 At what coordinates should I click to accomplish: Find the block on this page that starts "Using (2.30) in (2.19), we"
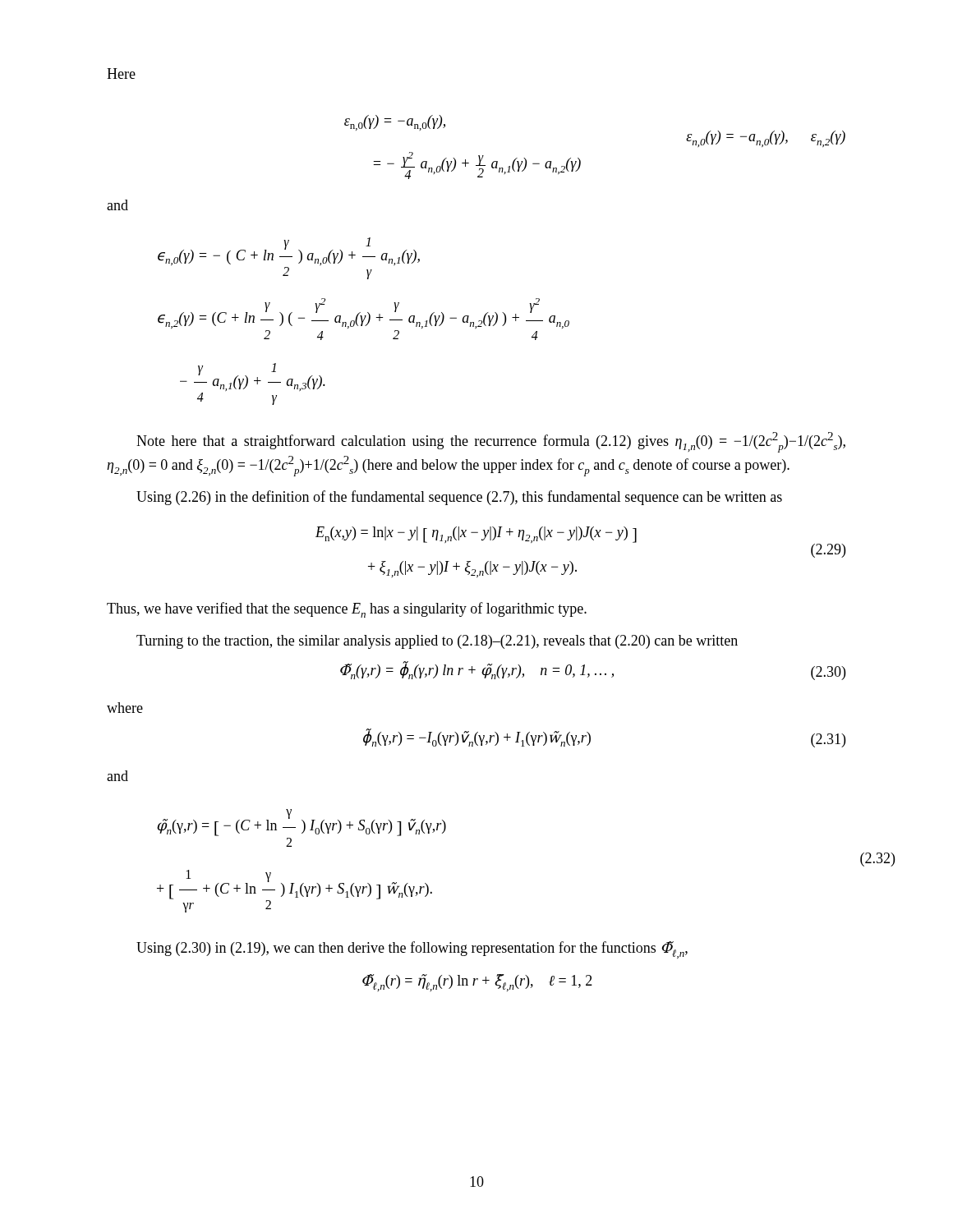[x=412, y=949]
